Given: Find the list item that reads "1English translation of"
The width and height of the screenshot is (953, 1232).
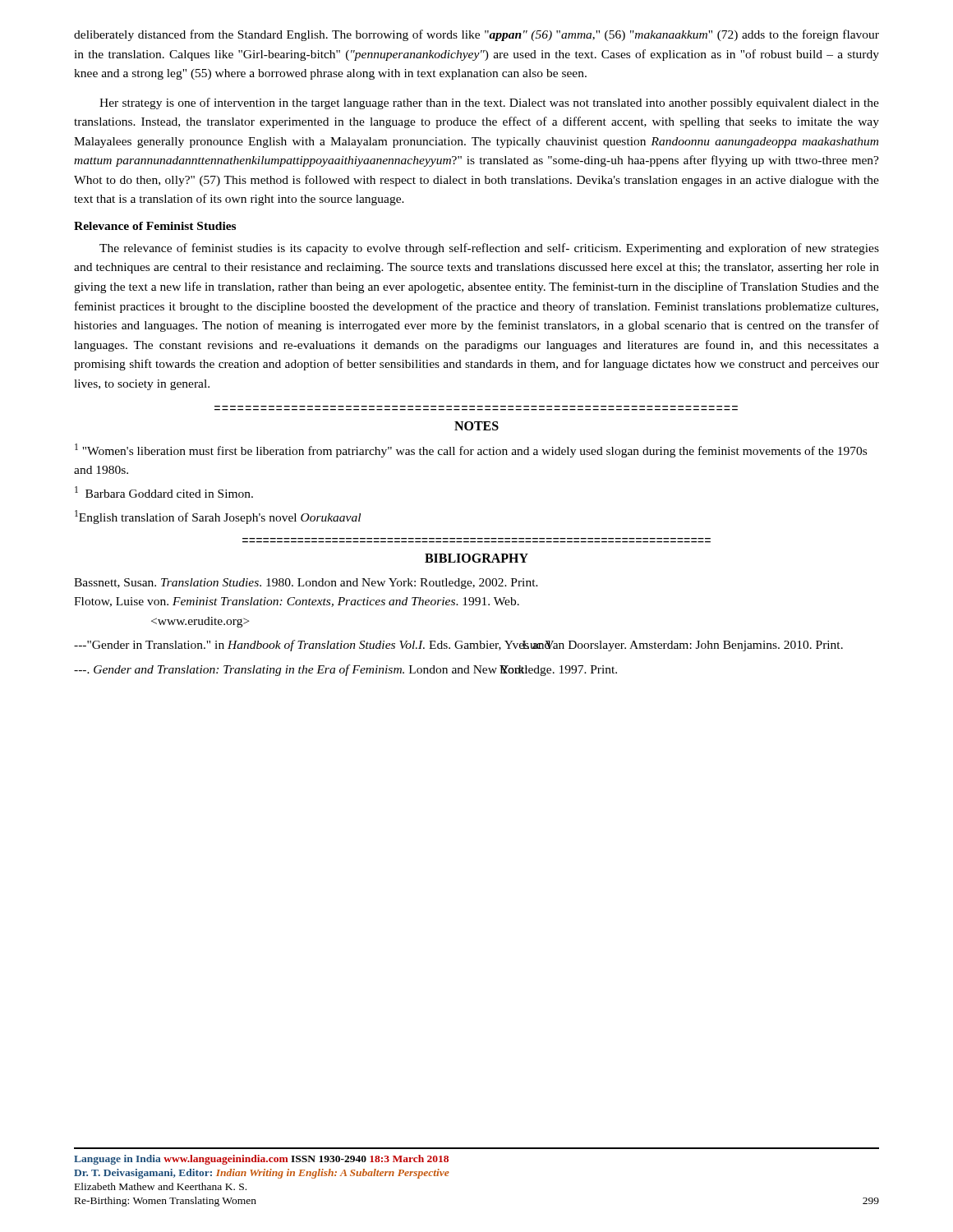Looking at the screenshot, I should click(218, 517).
